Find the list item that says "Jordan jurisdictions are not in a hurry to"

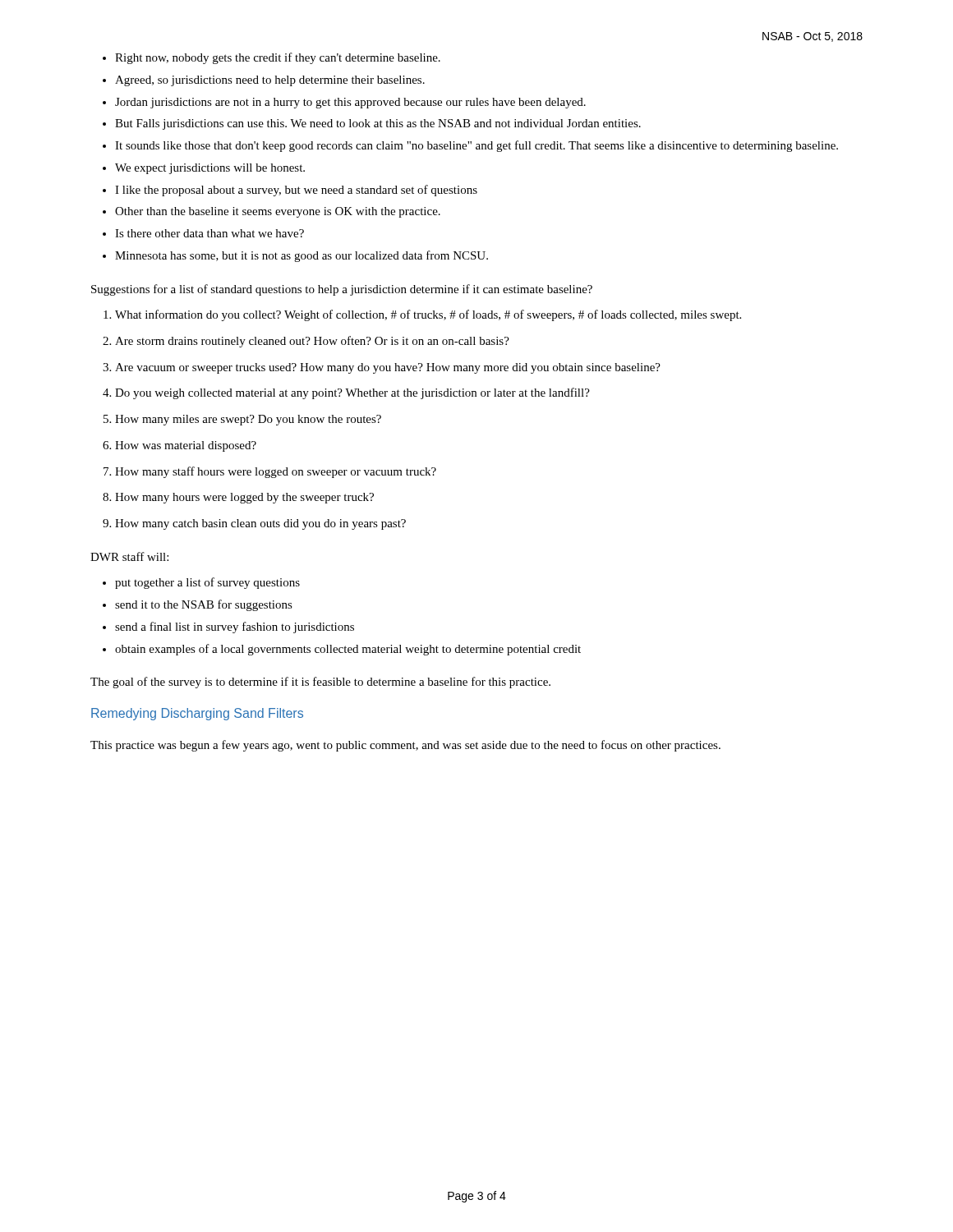point(489,102)
